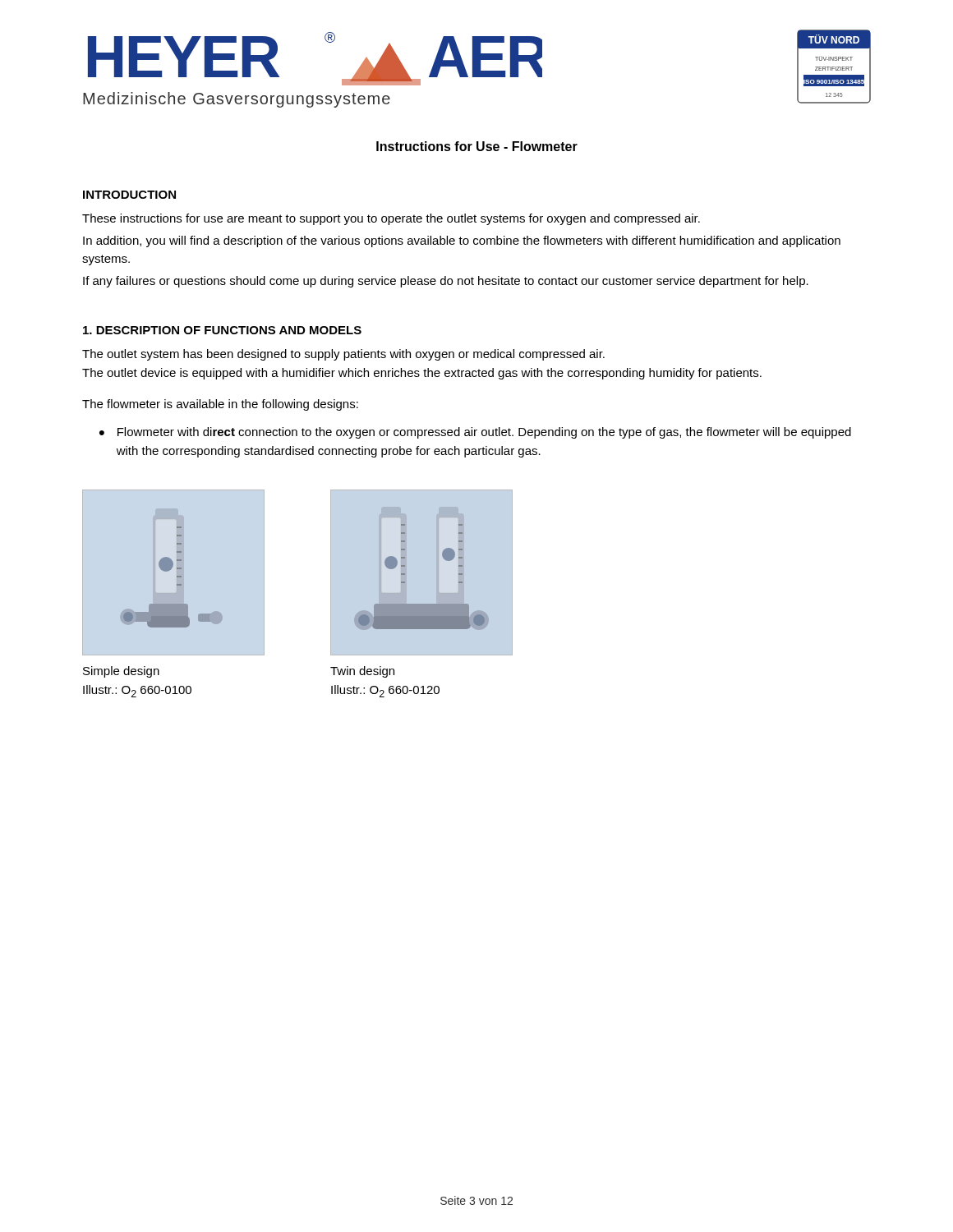The image size is (953, 1232).
Task: Locate the block of text that opens with "These instructions for use"
Action: [x=391, y=218]
